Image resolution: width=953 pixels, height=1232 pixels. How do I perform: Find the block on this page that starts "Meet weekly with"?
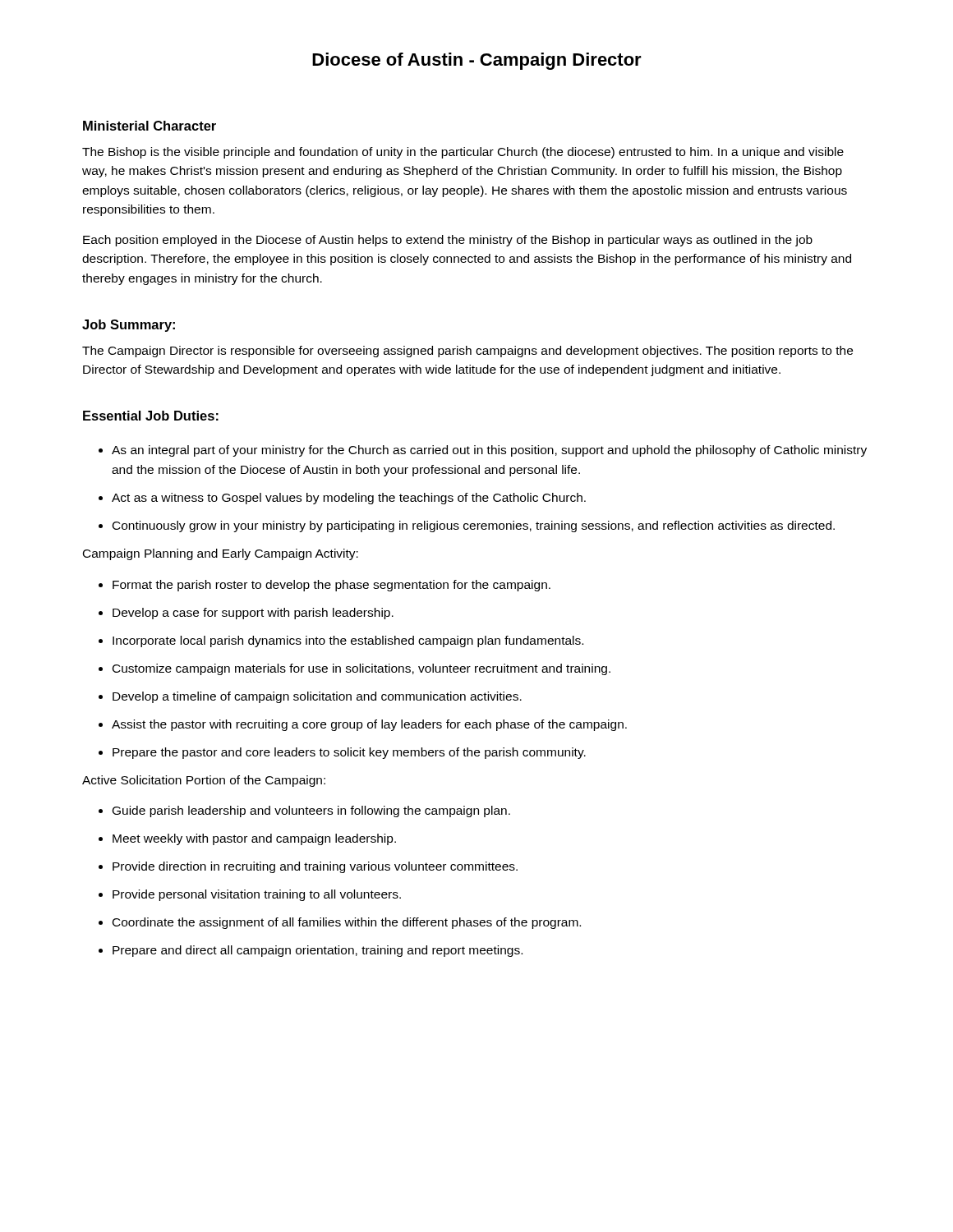tap(247, 839)
